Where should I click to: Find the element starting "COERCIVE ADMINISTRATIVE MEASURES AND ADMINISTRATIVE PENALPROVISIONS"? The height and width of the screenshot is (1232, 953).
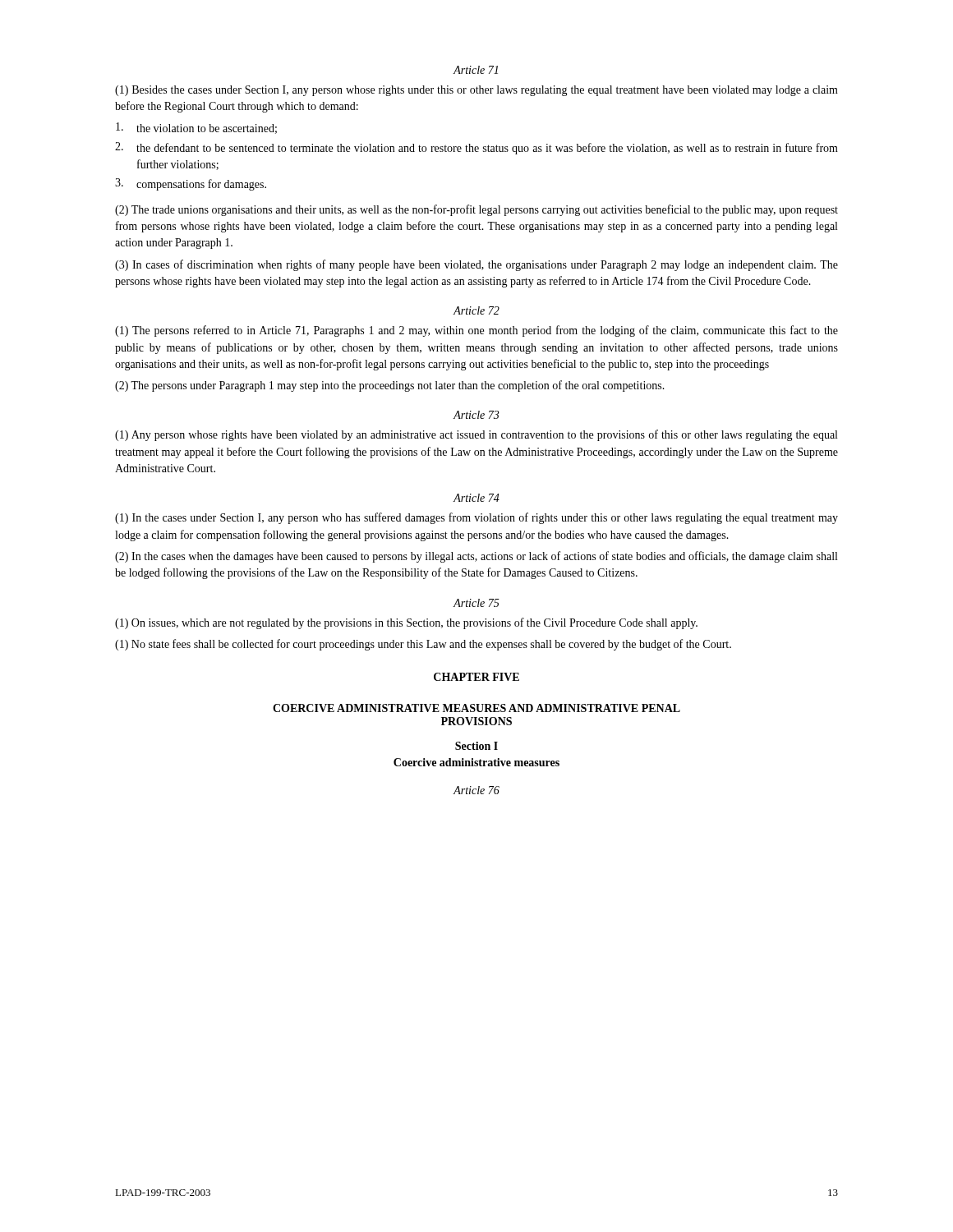[476, 715]
